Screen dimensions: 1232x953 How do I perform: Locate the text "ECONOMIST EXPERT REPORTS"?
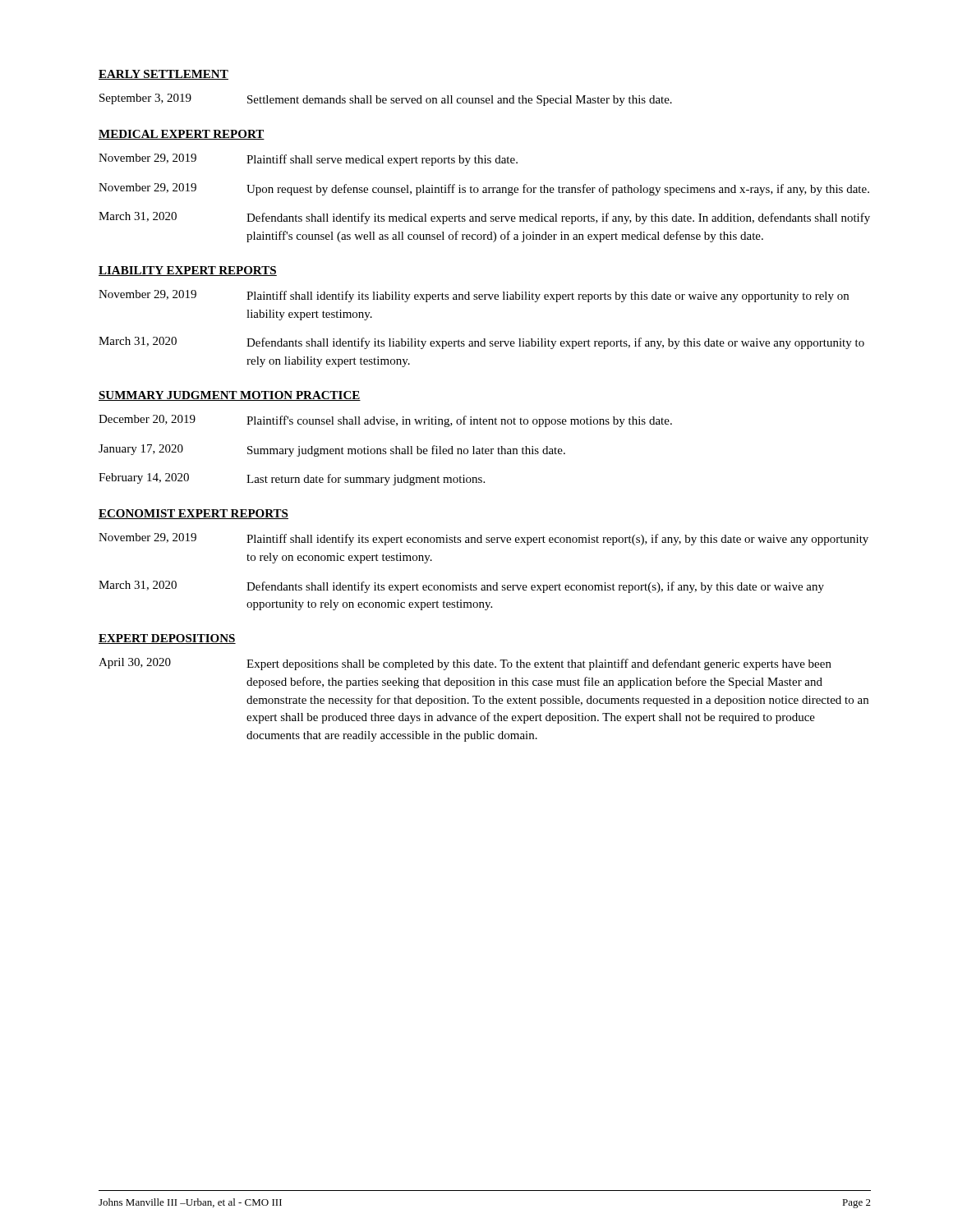(193, 513)
